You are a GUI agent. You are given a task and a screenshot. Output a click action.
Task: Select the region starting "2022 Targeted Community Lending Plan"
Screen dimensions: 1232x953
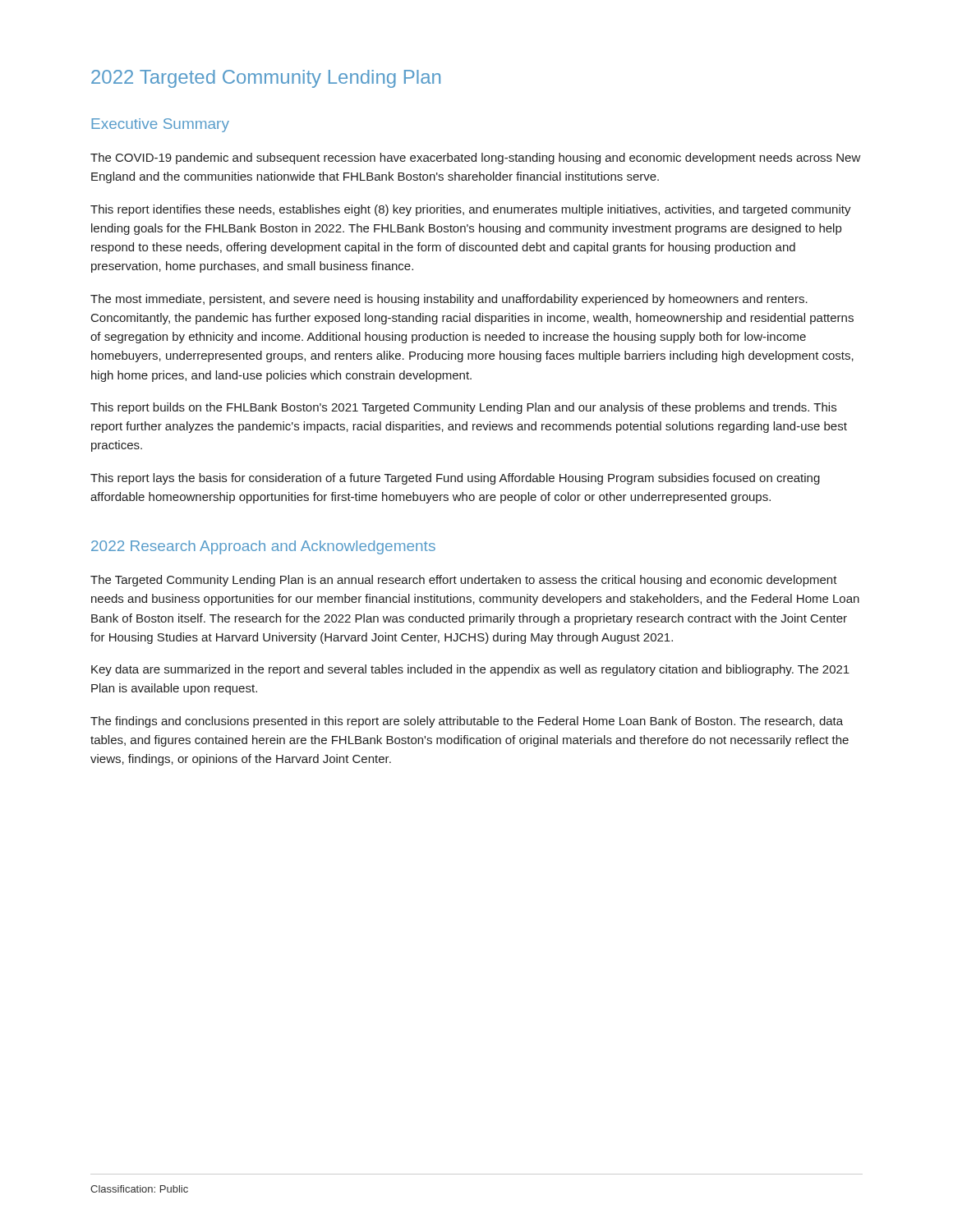point(266,77)
